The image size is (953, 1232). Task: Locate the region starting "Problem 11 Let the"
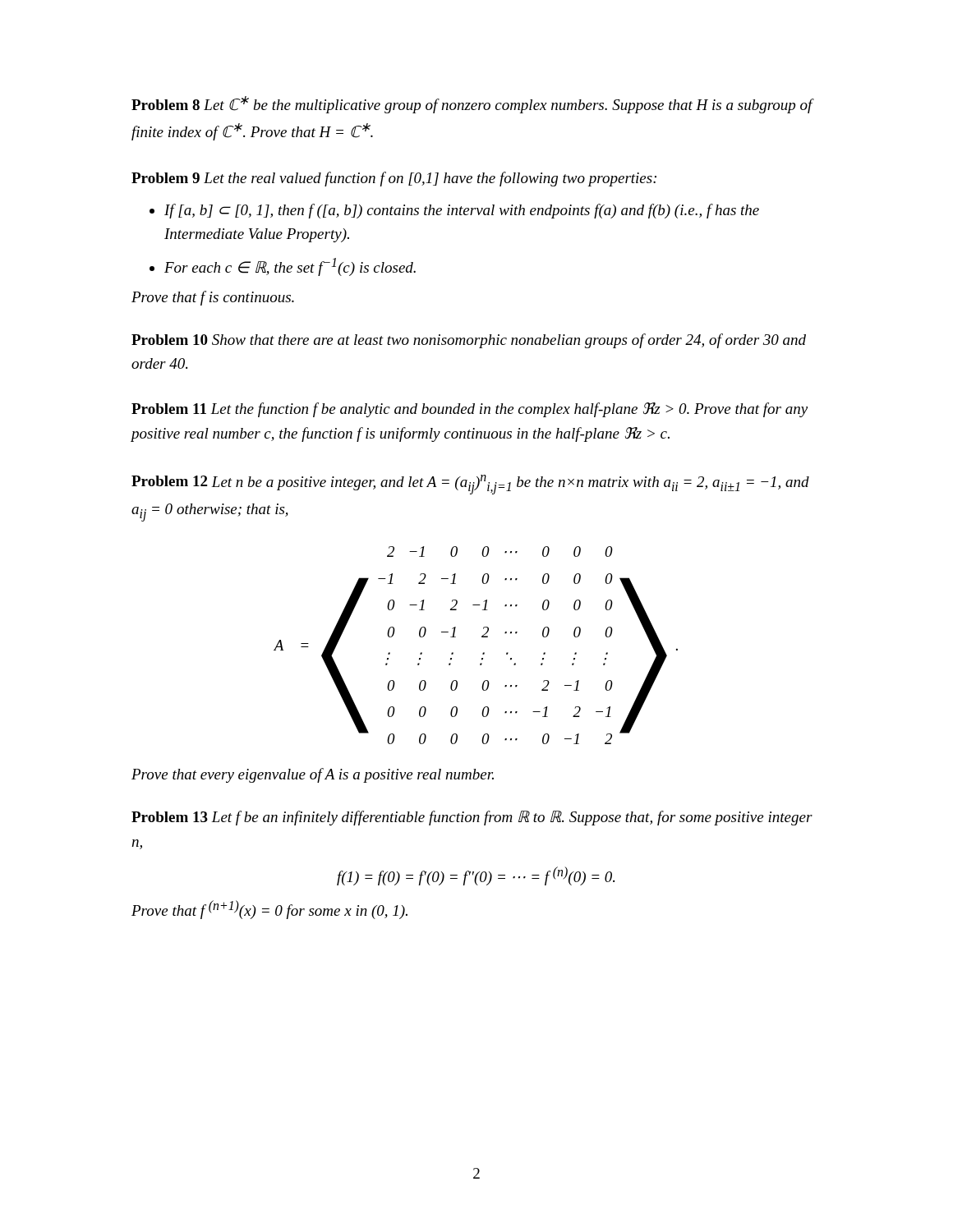click(x=470, y=421)
